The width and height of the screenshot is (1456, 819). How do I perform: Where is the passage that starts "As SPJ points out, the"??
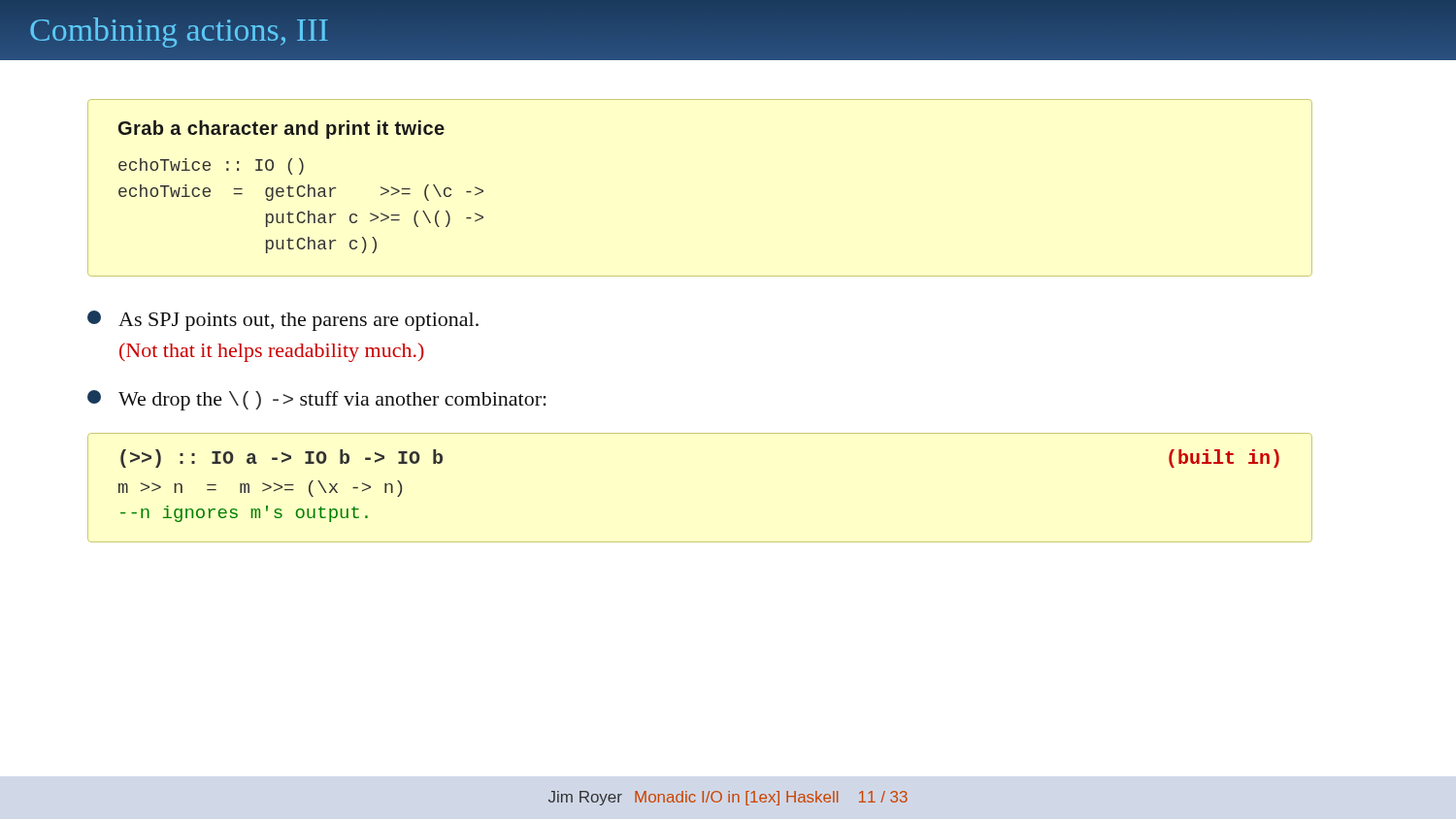pos(283,335)
